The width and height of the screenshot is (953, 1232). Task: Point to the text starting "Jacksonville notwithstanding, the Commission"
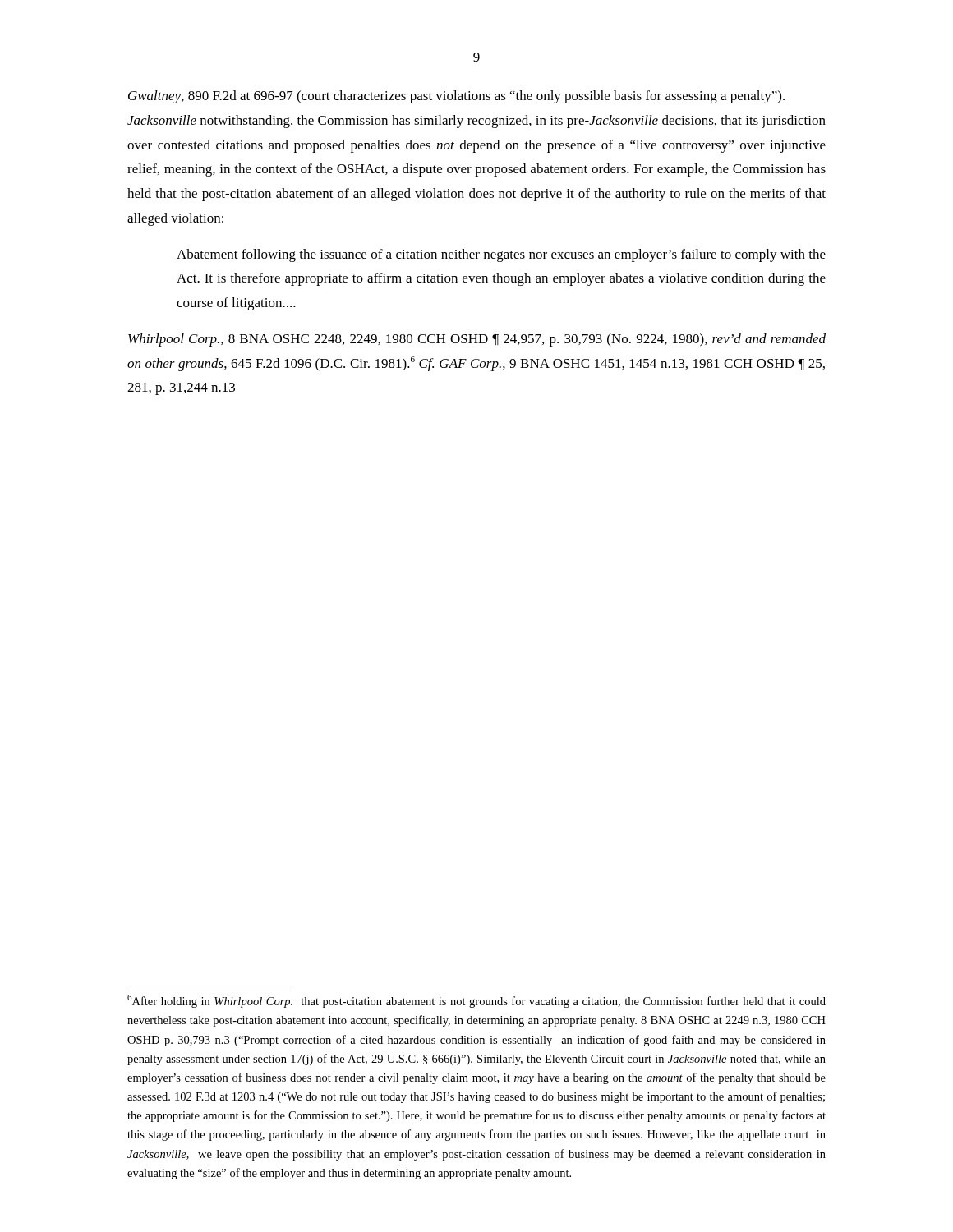476,169
